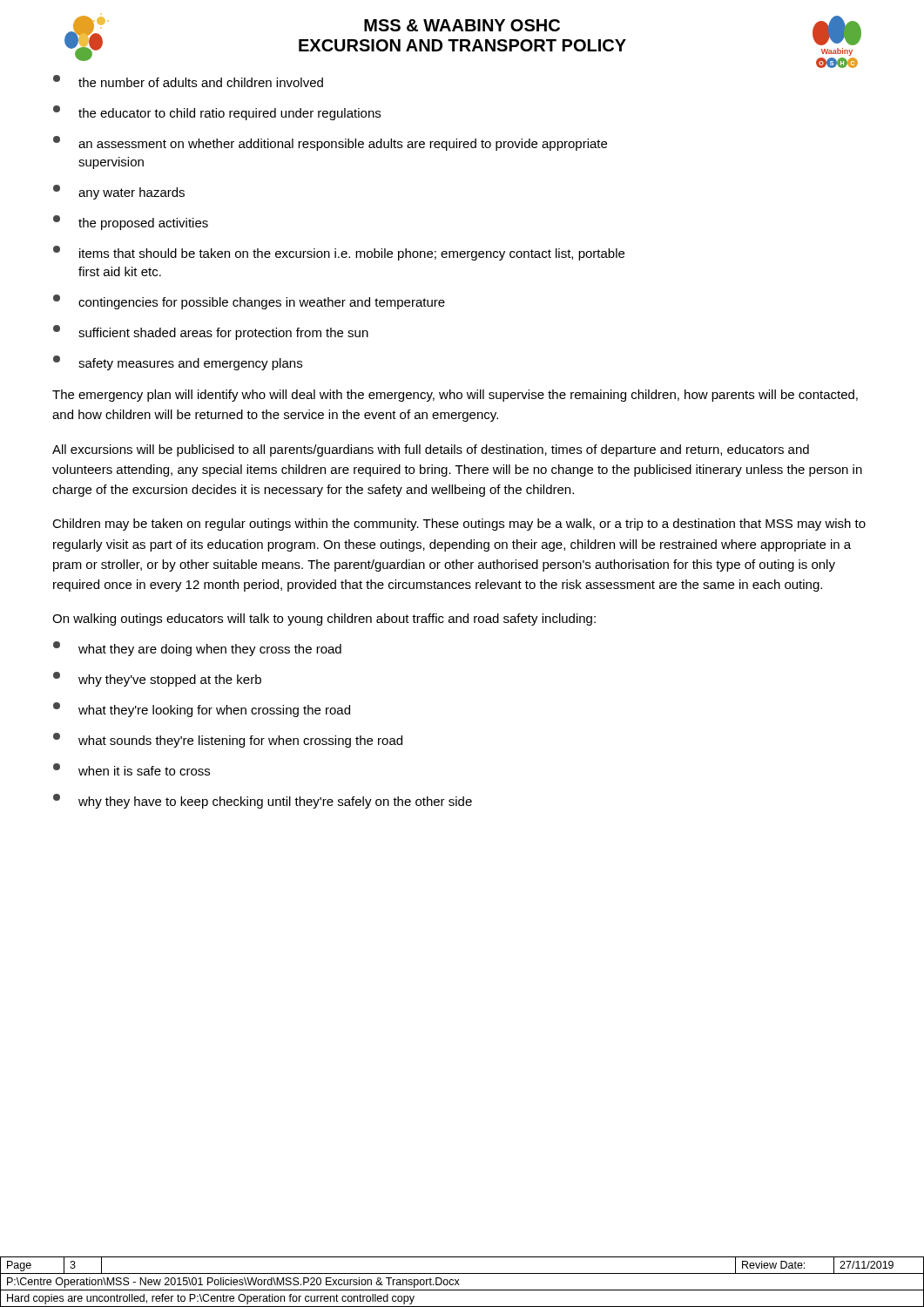924x1307 pixels.
Task: Click on the passage starting "the proposed activities"
Action: 131,223
